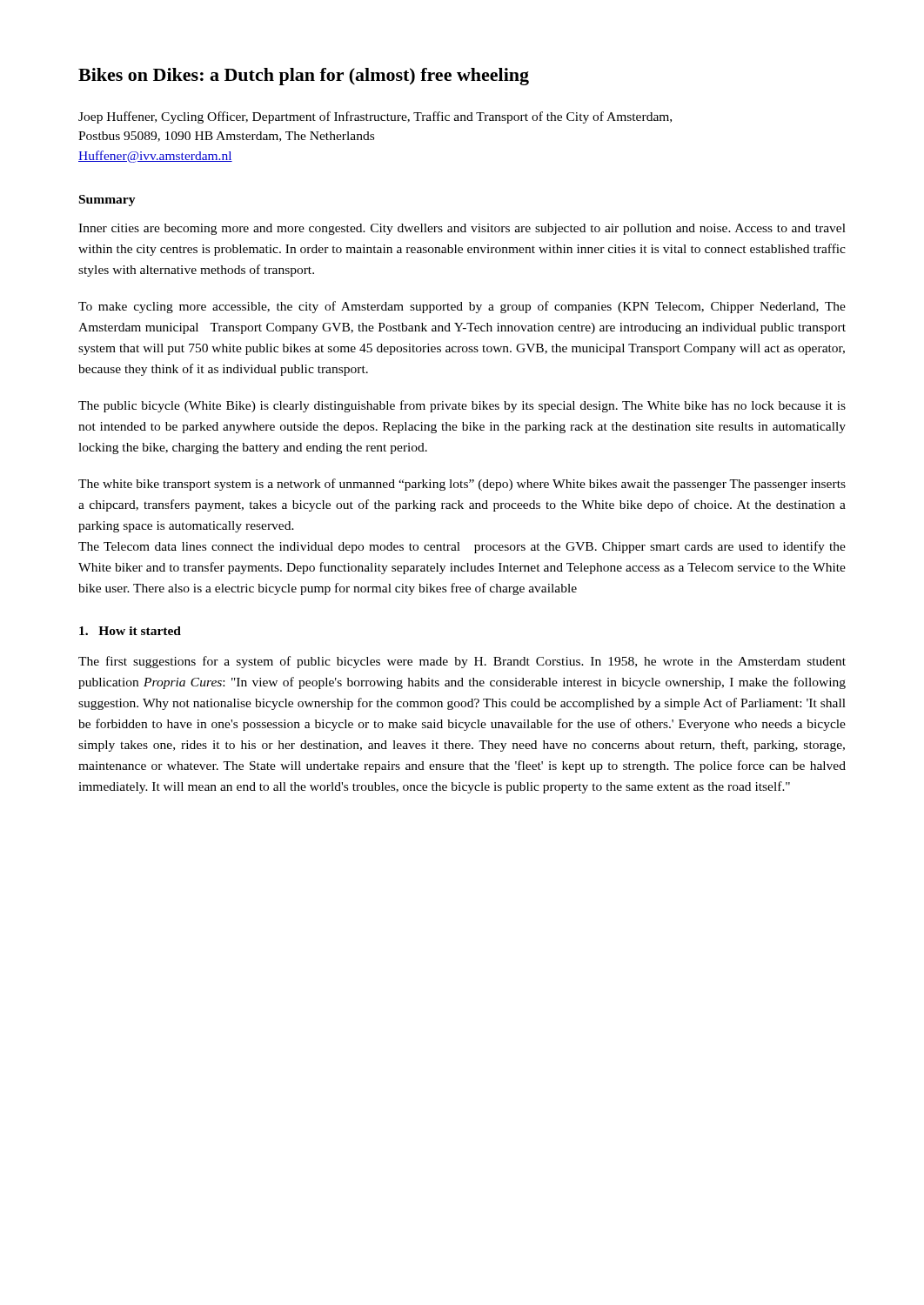Screen dimensions: 1305x924
Task: Locate the element starting "1. How it started"
Action: coord(130,631)
